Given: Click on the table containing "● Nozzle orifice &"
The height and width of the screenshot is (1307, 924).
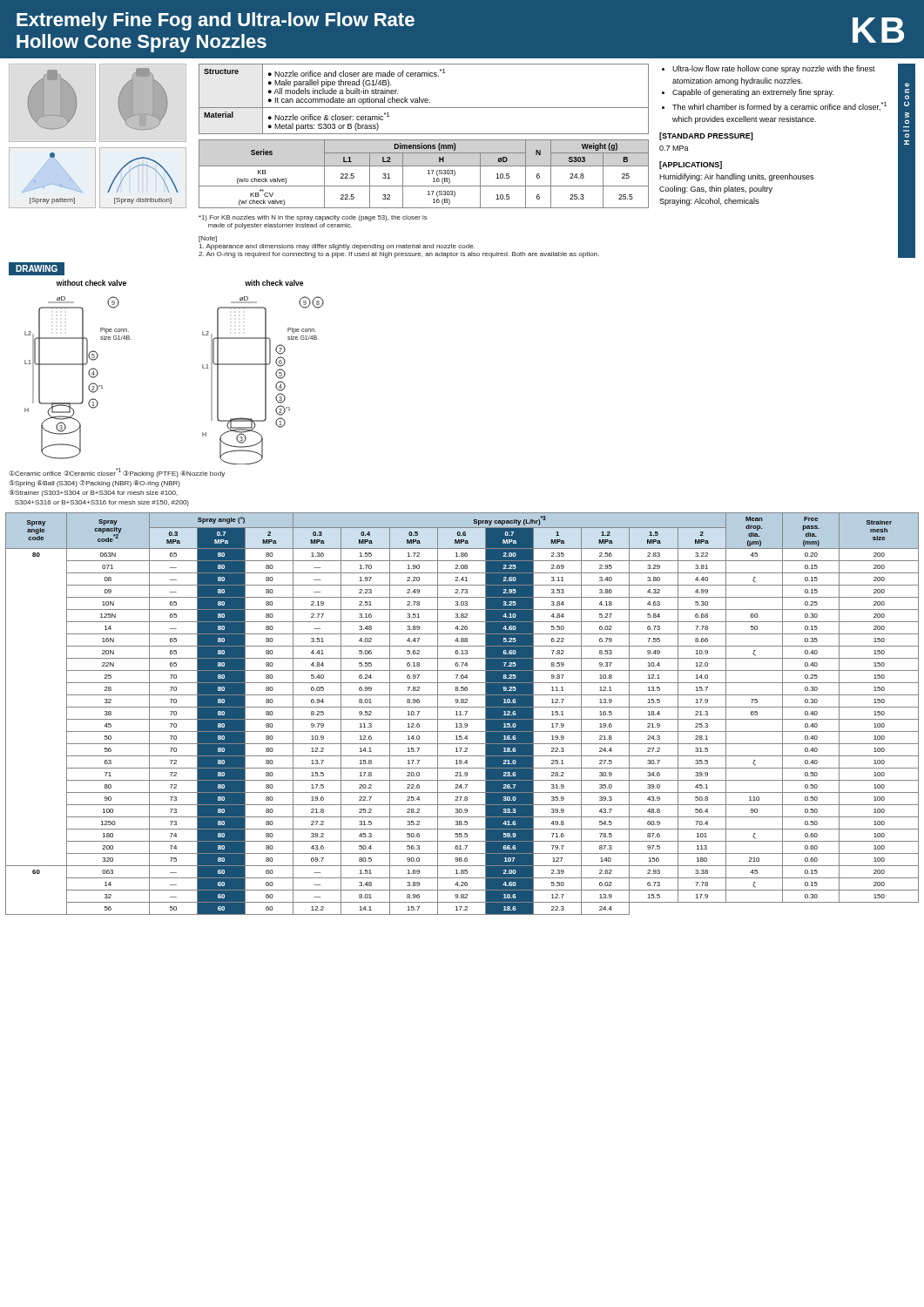Looking at the screenshot, I should [424, 99].
